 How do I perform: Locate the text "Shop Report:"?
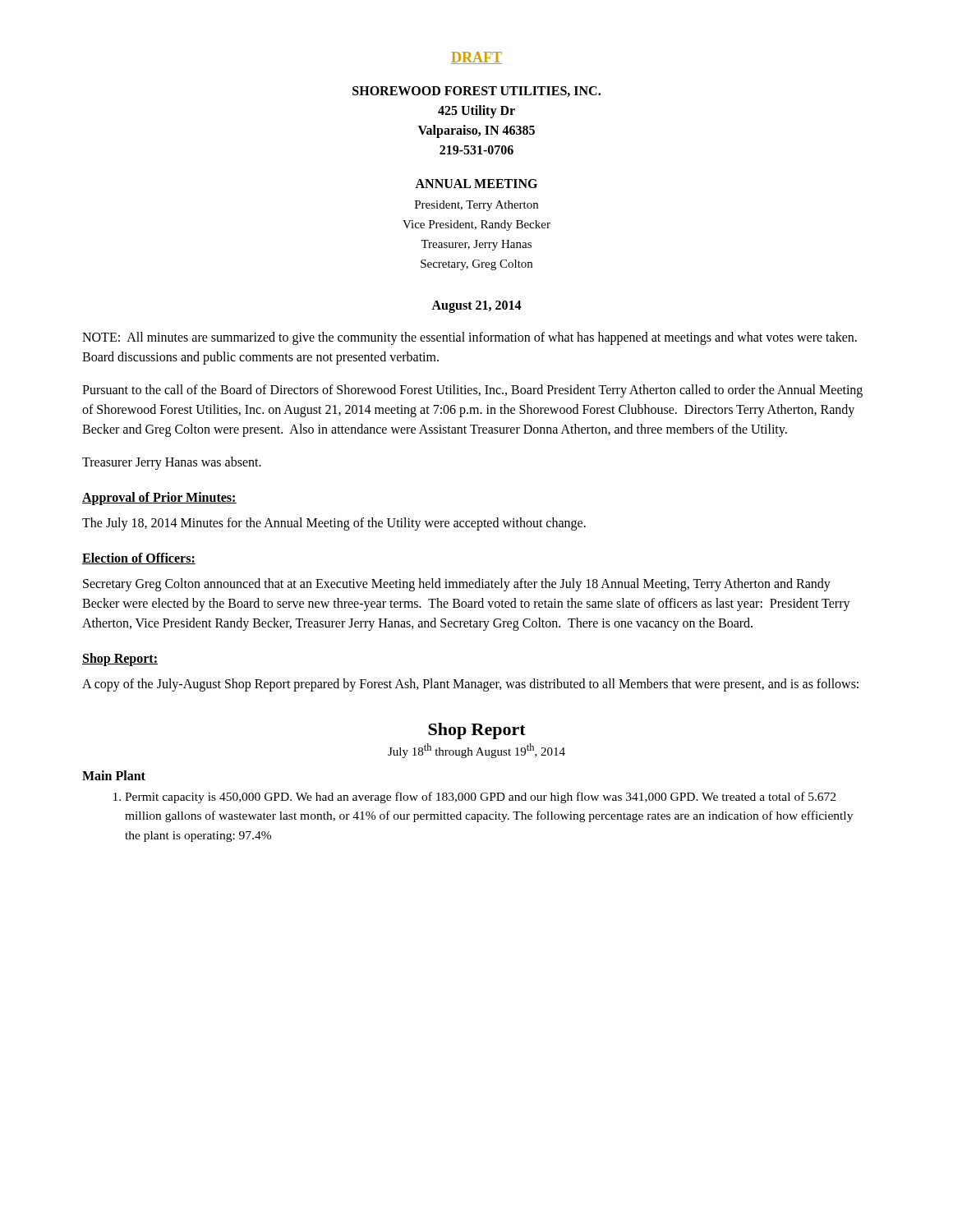120,658
